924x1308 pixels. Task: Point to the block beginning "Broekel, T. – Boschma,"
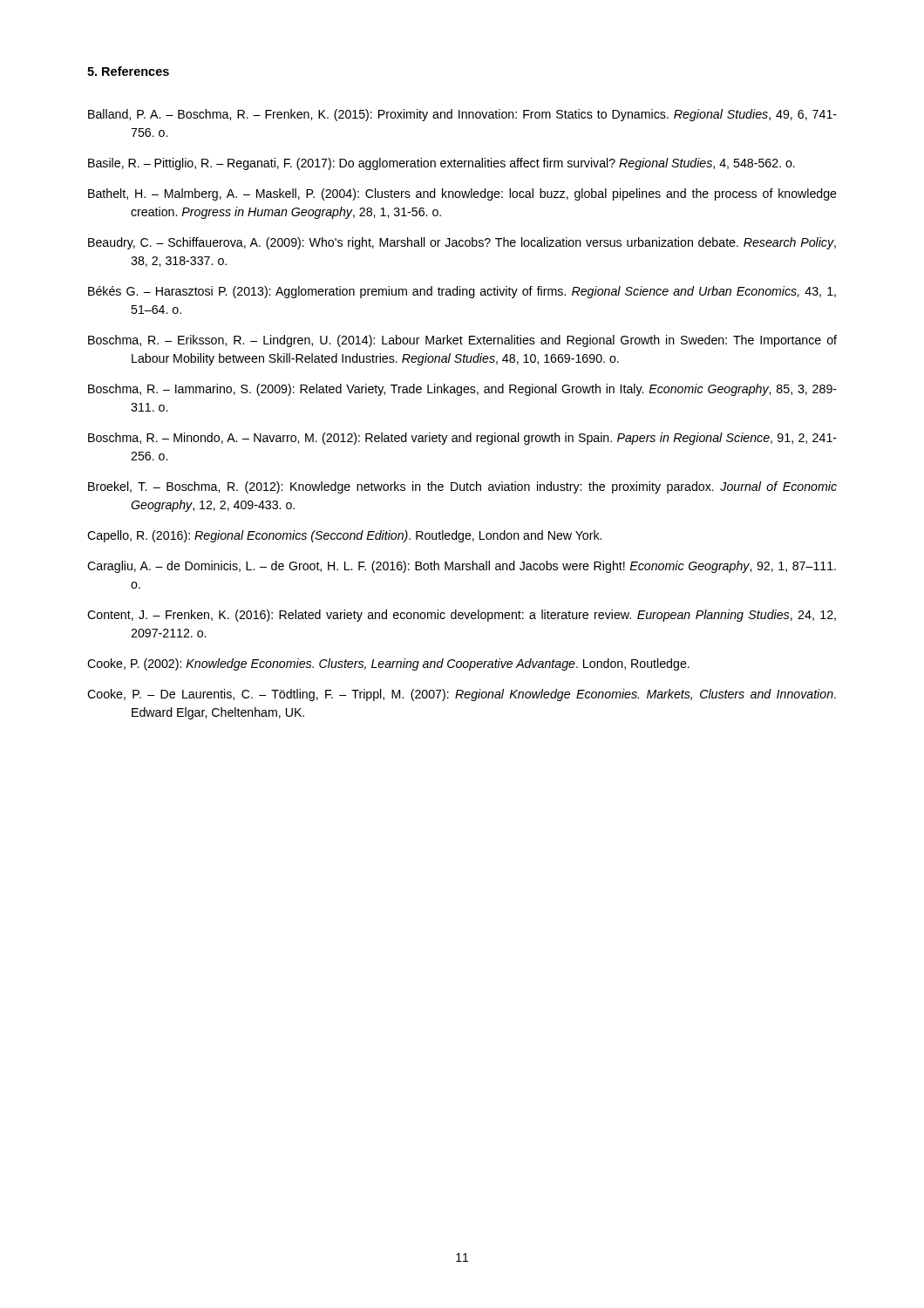click(462, 496)
